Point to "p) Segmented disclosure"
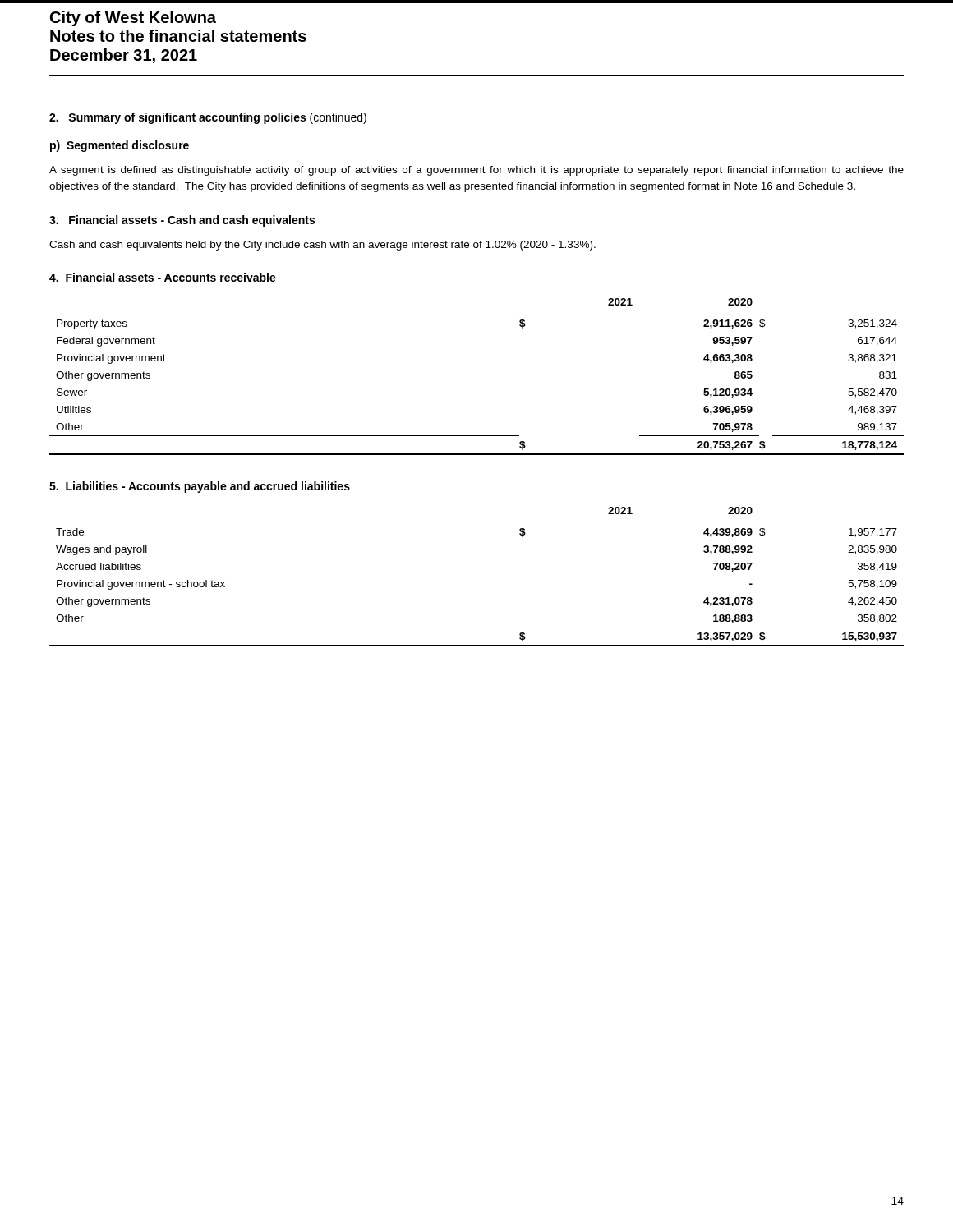 coord(119,145)
